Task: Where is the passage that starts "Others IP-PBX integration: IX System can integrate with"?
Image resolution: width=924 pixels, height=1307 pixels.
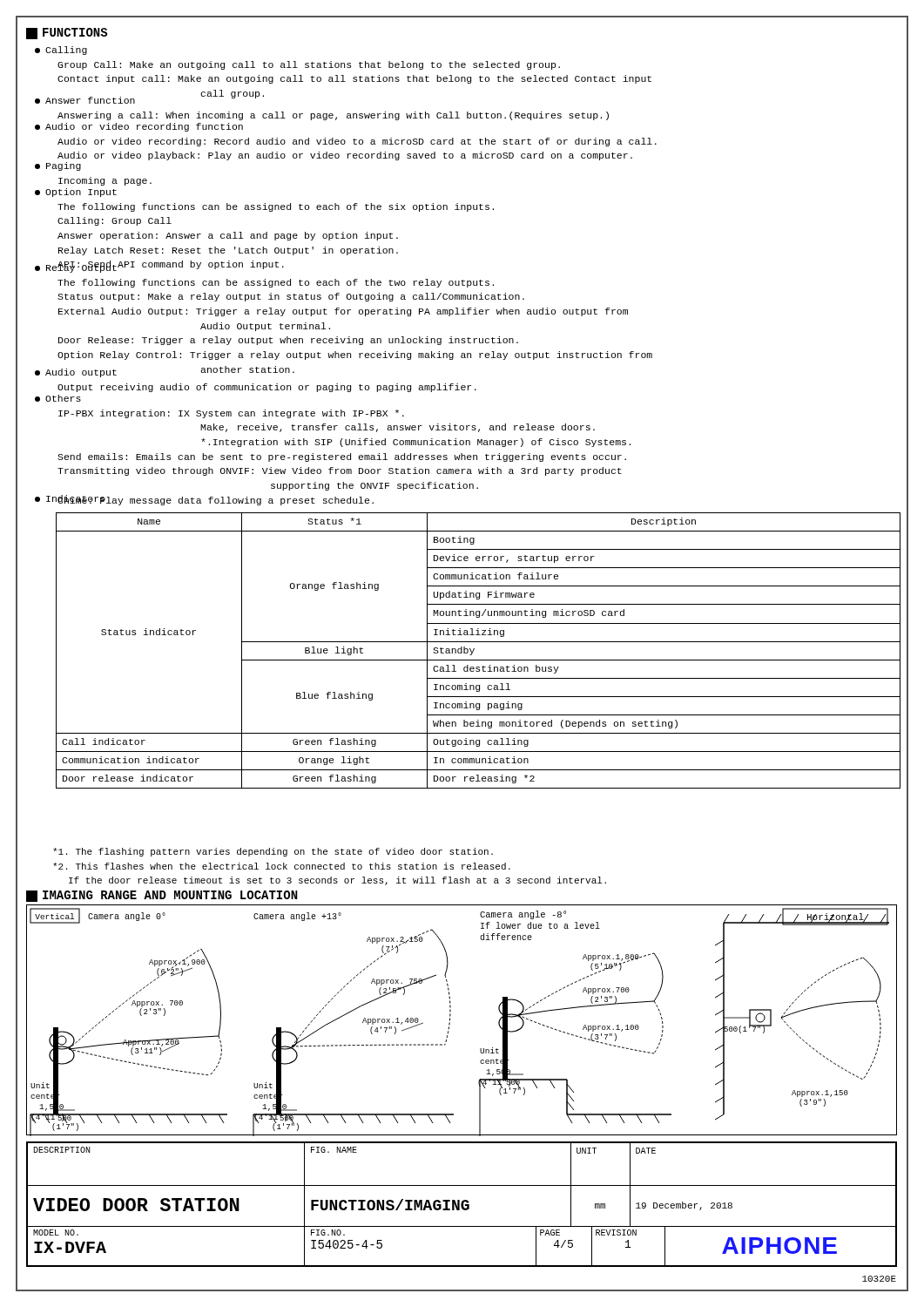Action: 334,449
